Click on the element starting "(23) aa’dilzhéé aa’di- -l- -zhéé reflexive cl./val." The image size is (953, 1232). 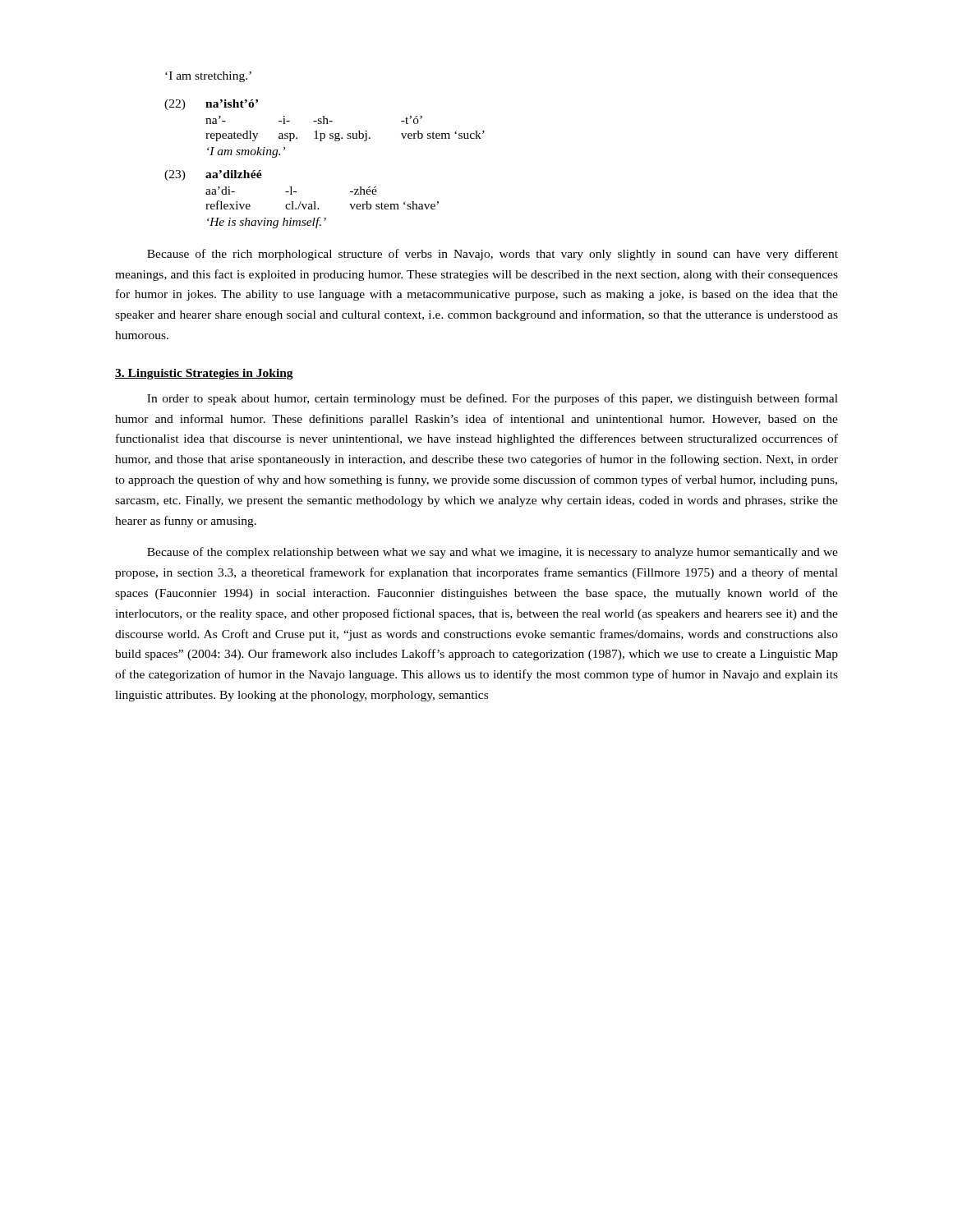[x=213, y=175]
